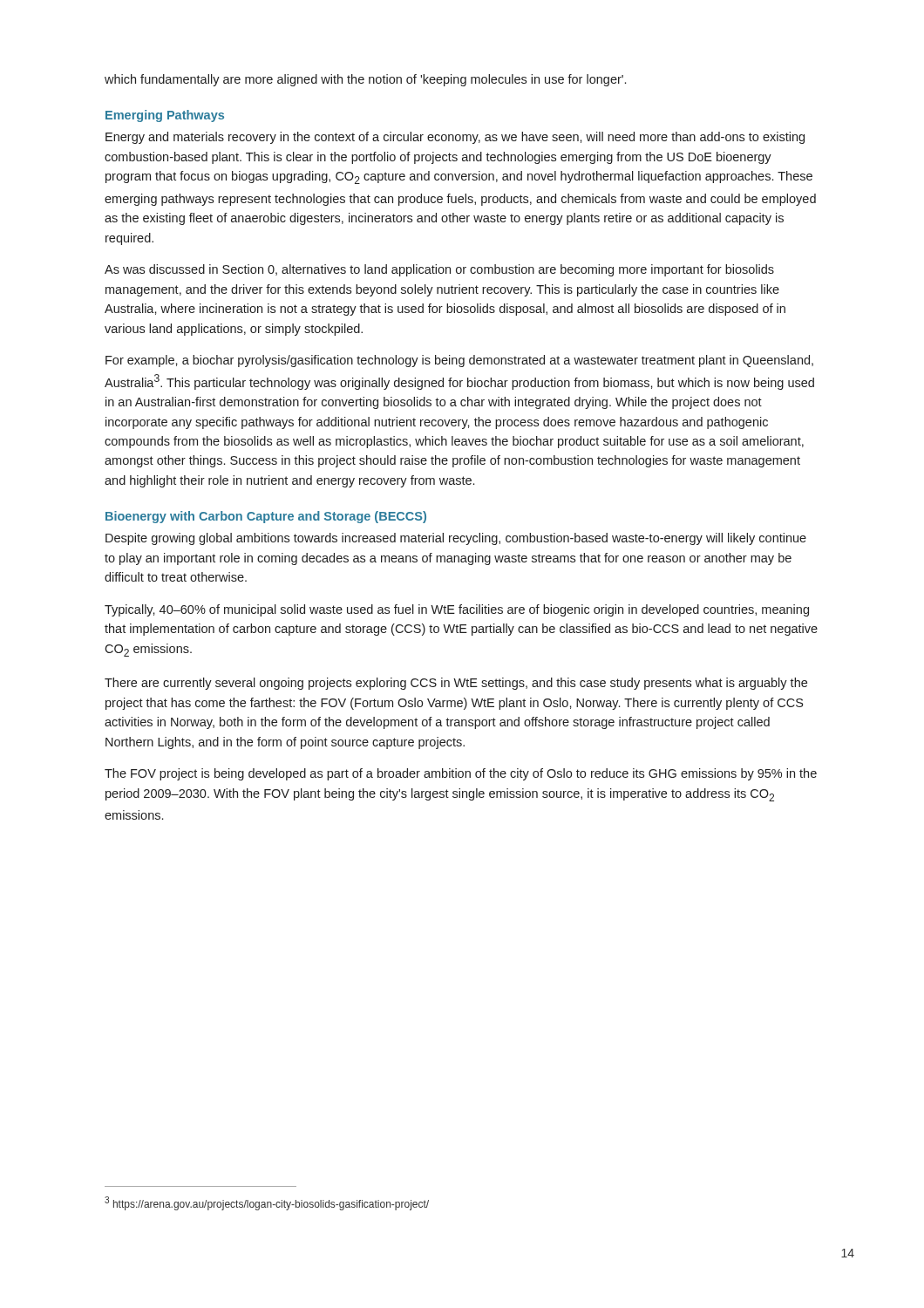The image size is (924, 1308).
Task: Point to the passage starting "Typically, 40–60% of municipal solid"
Action: tap(462, 631)
